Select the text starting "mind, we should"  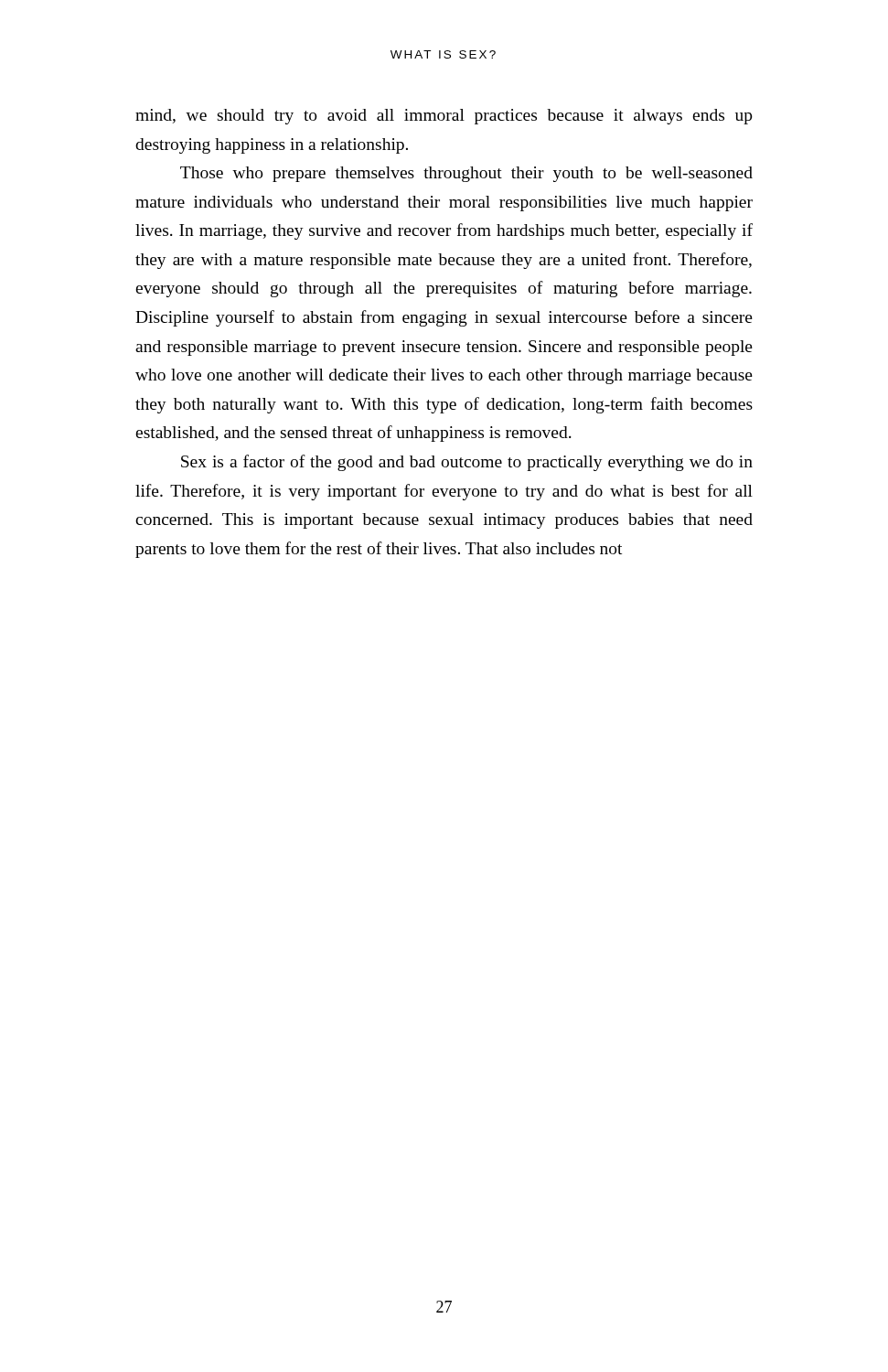pos(444,332)
